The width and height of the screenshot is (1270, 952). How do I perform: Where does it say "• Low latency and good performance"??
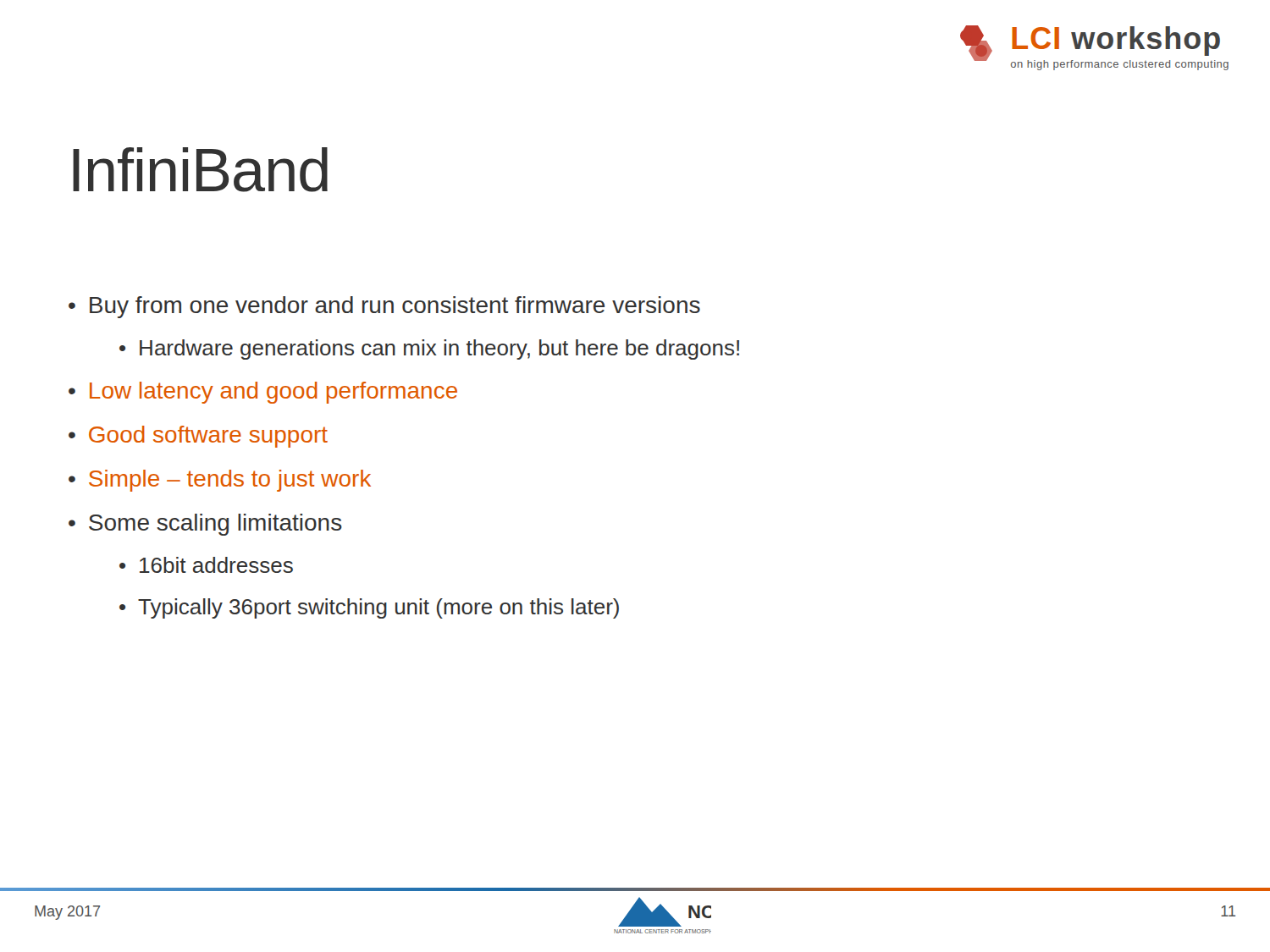[x=263, y=391]
